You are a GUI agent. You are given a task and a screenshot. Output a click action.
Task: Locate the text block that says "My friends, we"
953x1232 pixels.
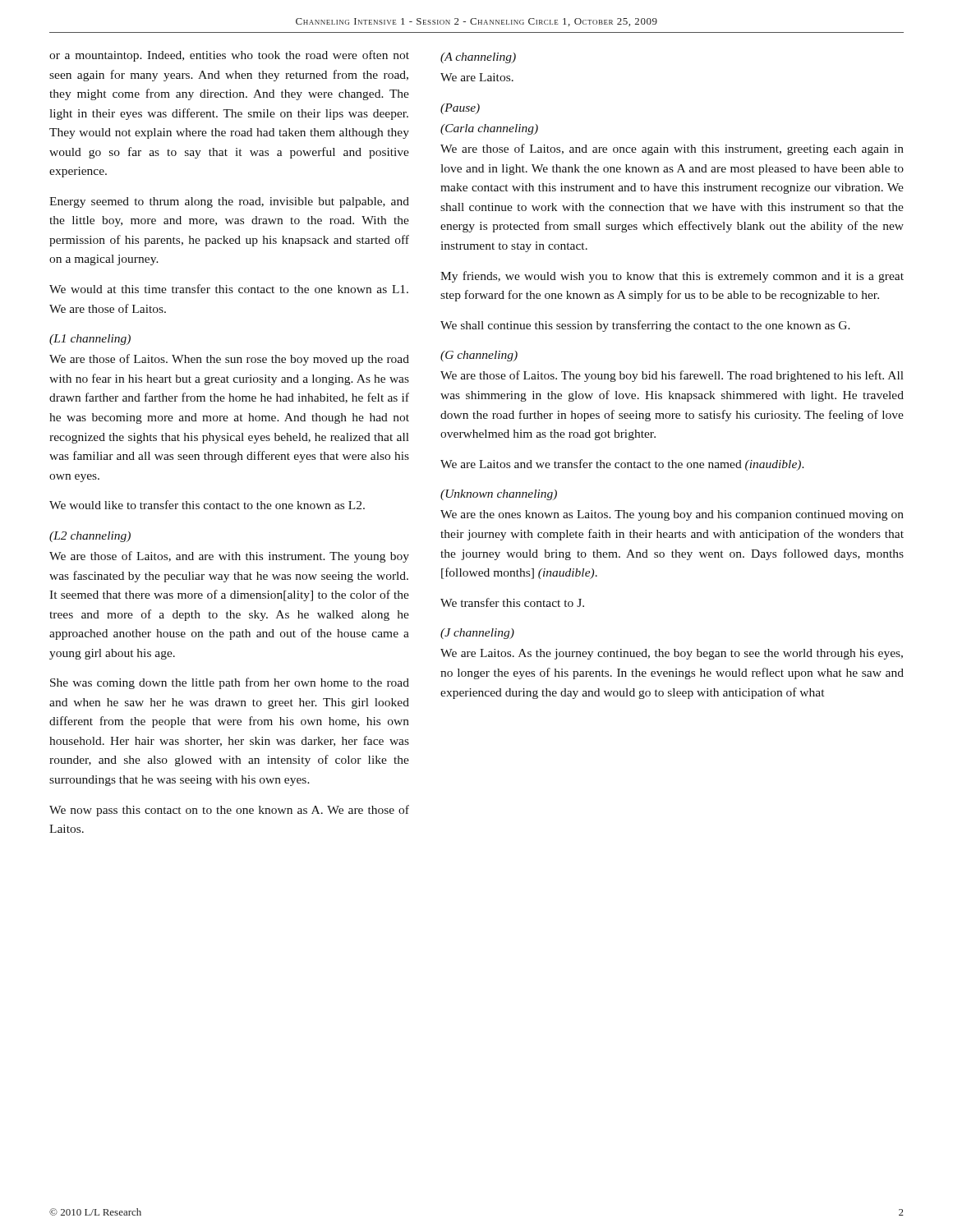(x=672, y=285)
